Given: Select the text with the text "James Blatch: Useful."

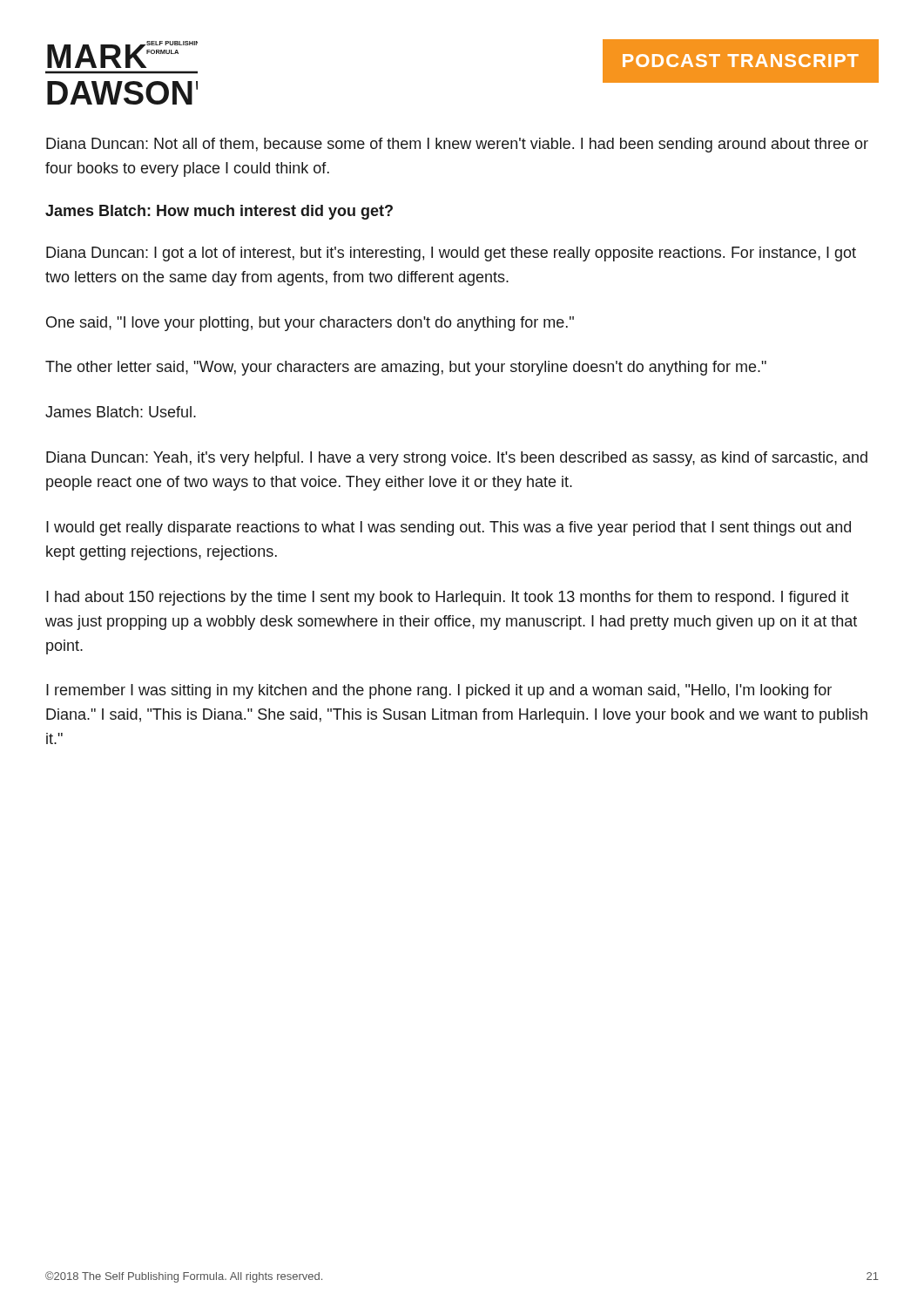Looking at the screenshot, I should [x=121, y=412].
